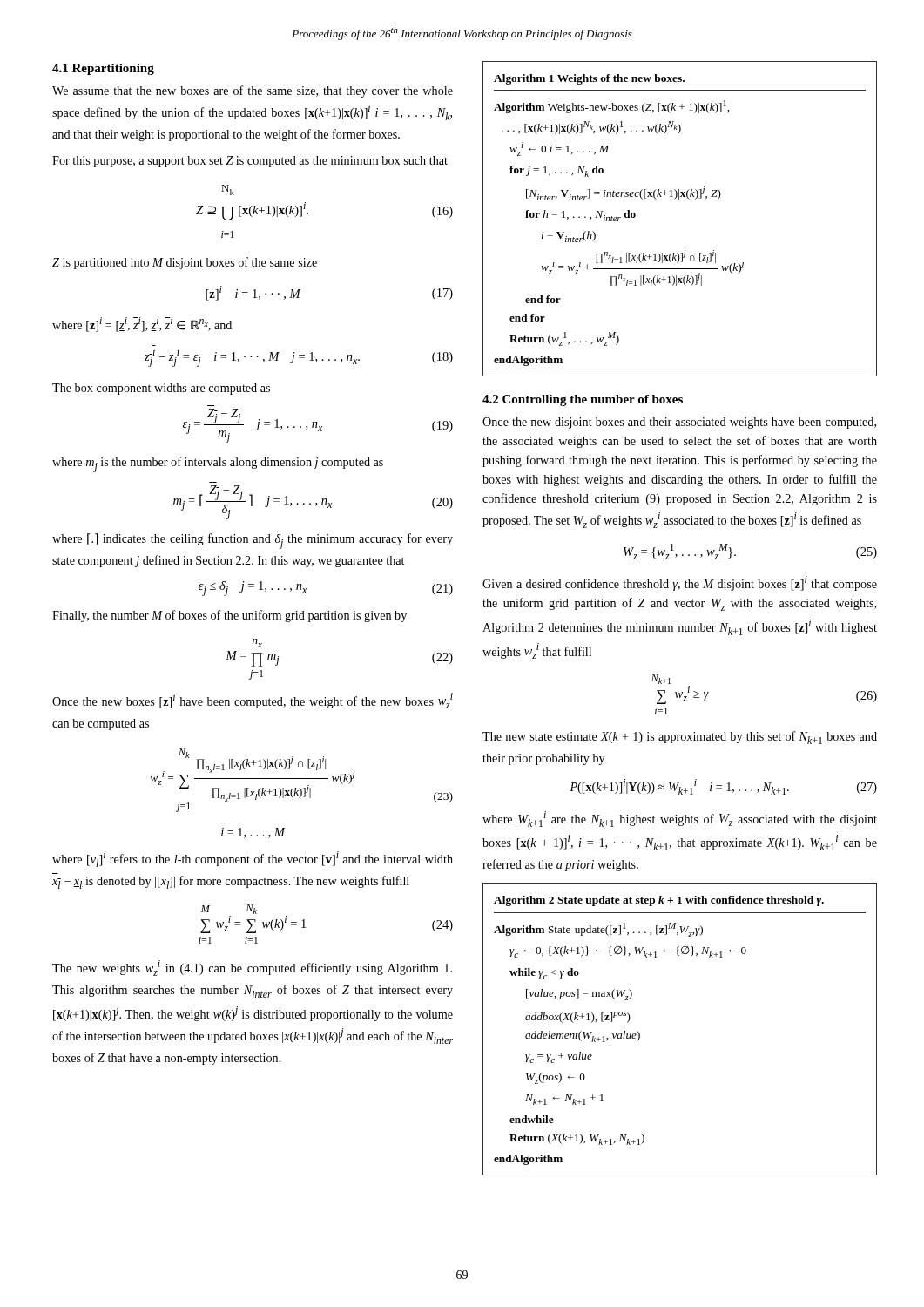Image resolution: width=924 pixels, height=1307 pixels.
Task: Point to the passage starting "[z]i i ="
Action: pyautogui.click(x=236, y=293)
